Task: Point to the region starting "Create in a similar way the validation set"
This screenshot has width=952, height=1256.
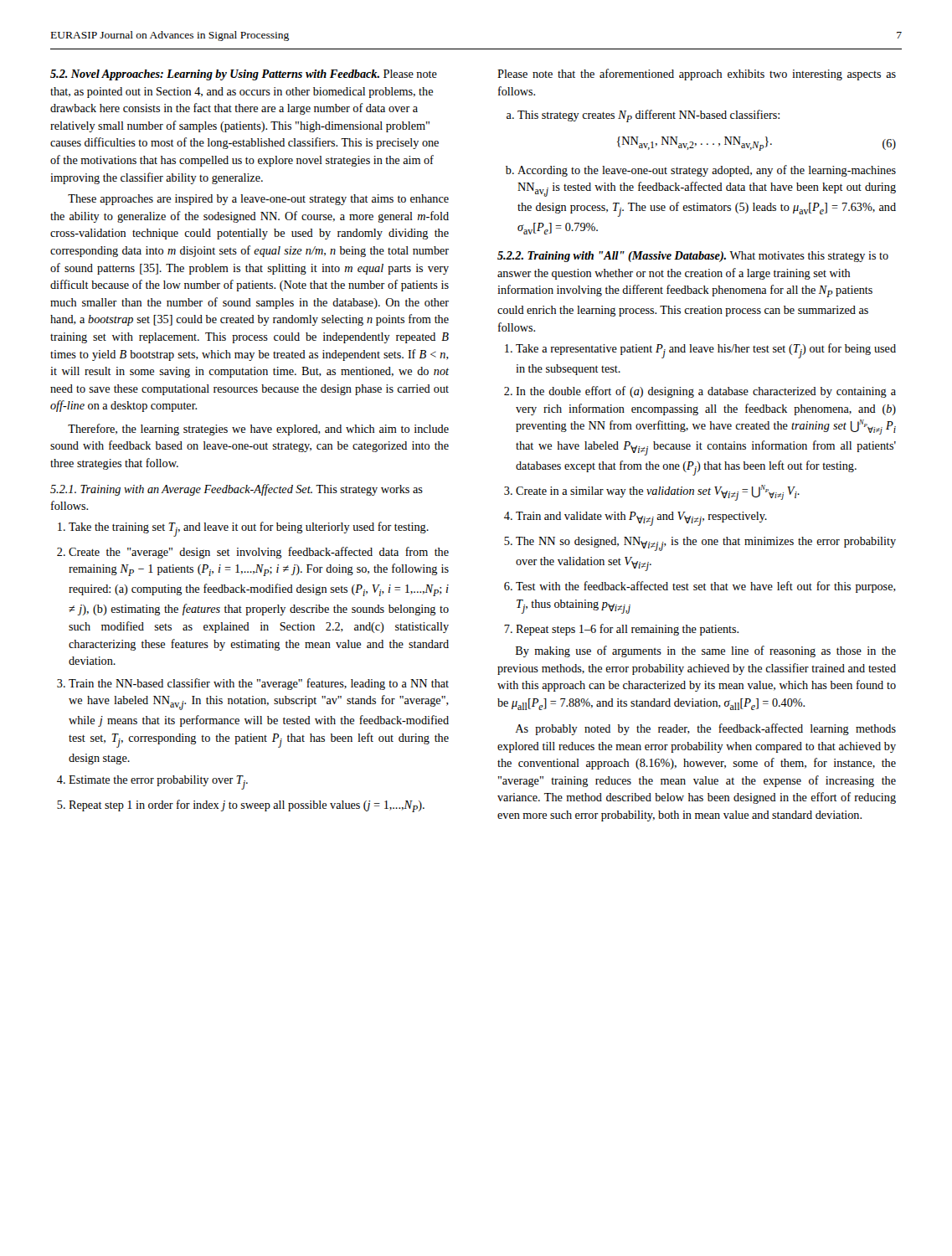Action: click(x=658, y=492)
